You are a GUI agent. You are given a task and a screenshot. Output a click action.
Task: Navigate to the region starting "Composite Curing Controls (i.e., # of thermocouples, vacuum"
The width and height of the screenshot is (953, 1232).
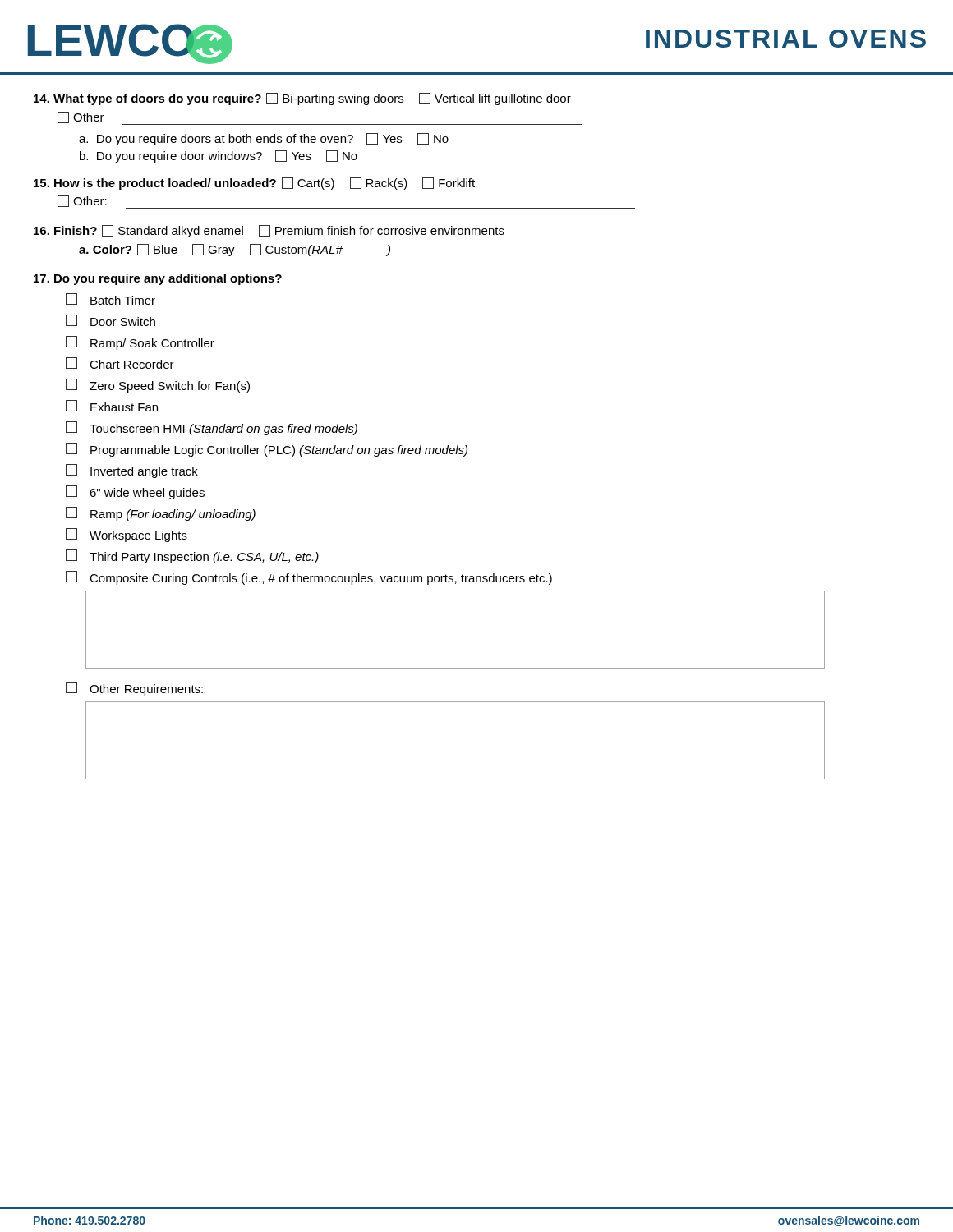point(309,578)
